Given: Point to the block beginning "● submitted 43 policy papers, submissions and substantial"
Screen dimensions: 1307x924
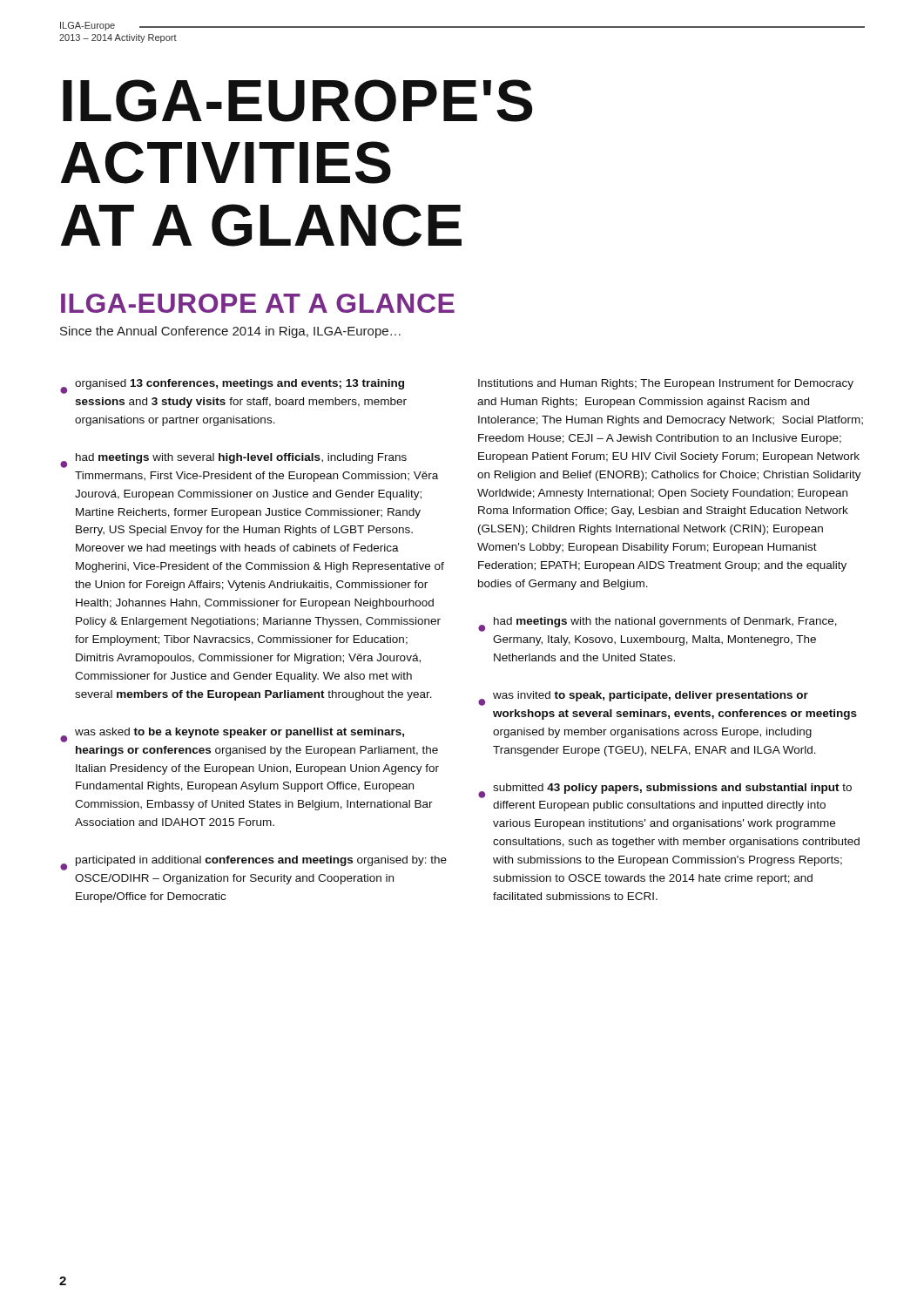Looking at the screenshot, I should point(671,842).
